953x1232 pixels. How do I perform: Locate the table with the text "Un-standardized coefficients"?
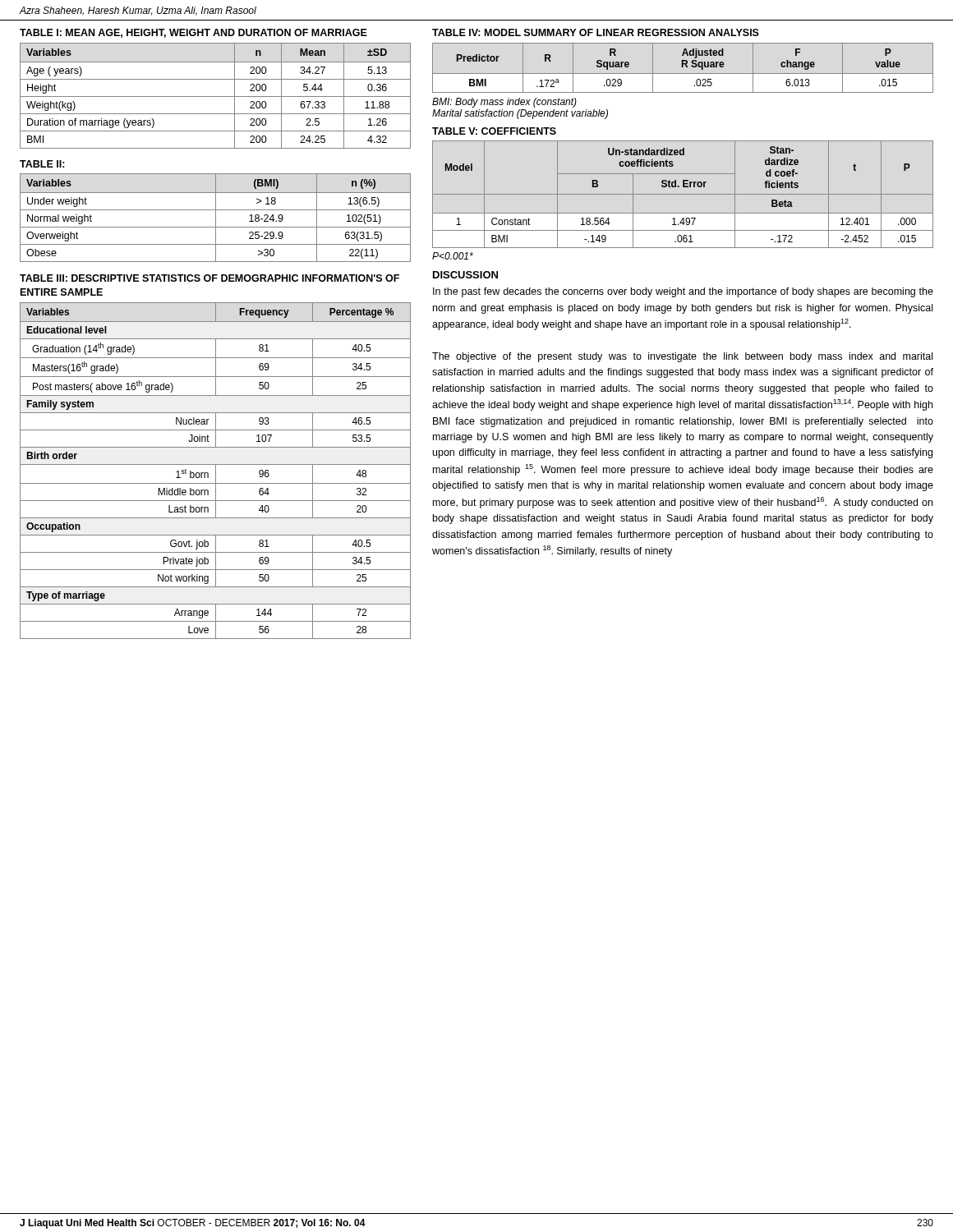(x=683, y=194)
